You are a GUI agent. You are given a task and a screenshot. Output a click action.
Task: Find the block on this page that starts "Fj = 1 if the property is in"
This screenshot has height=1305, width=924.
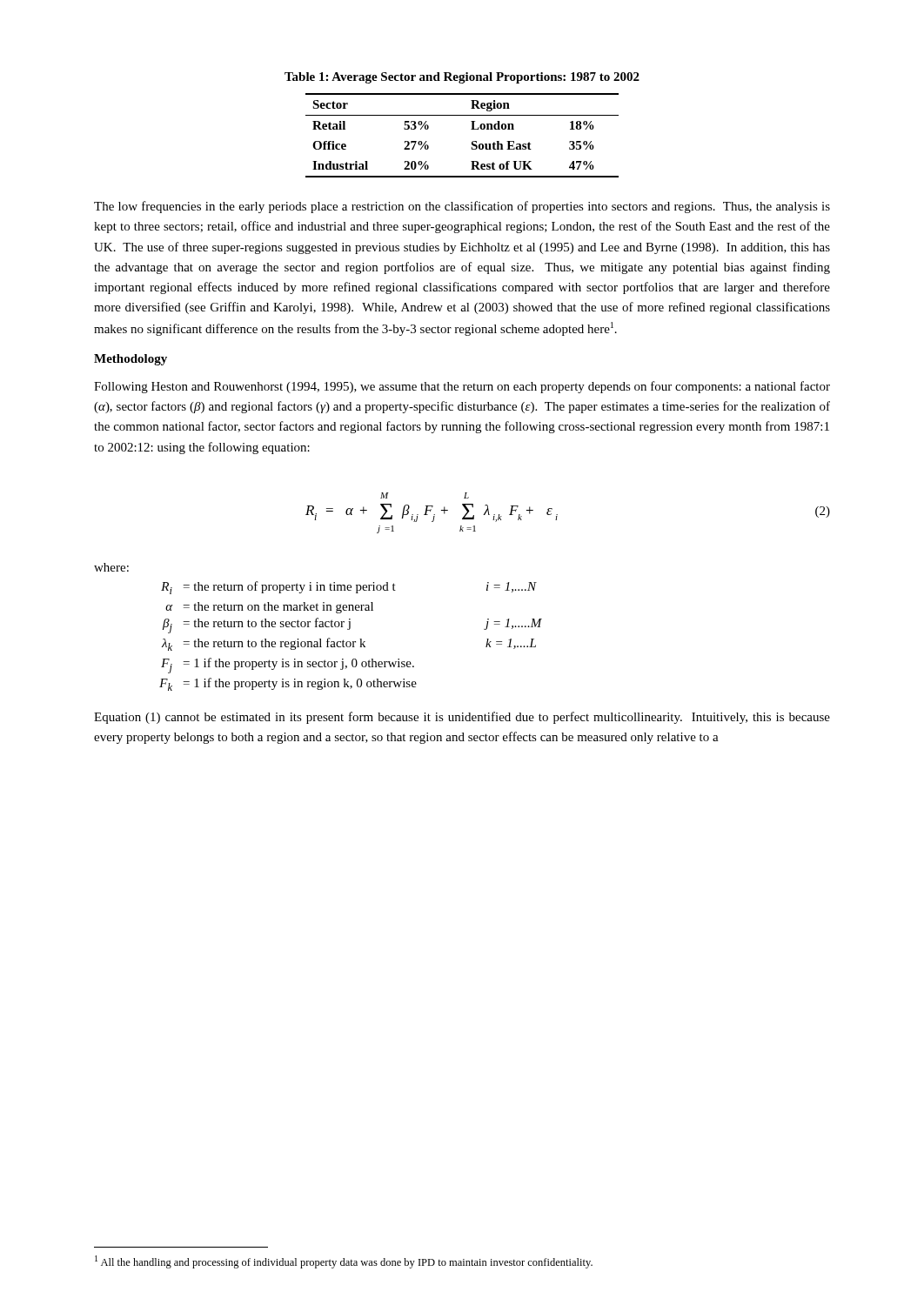[347, 665]
